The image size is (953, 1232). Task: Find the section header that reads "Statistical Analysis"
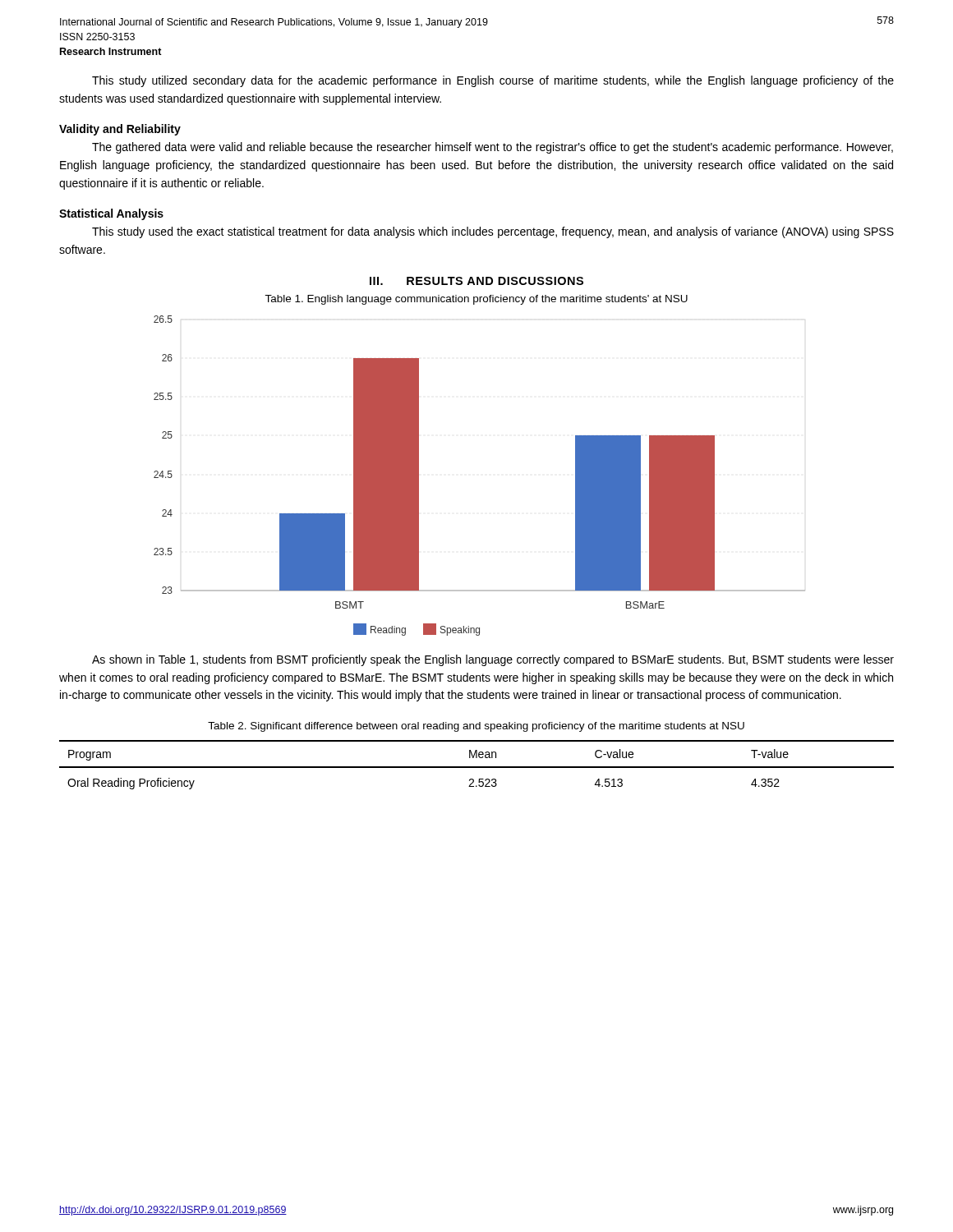111,214
